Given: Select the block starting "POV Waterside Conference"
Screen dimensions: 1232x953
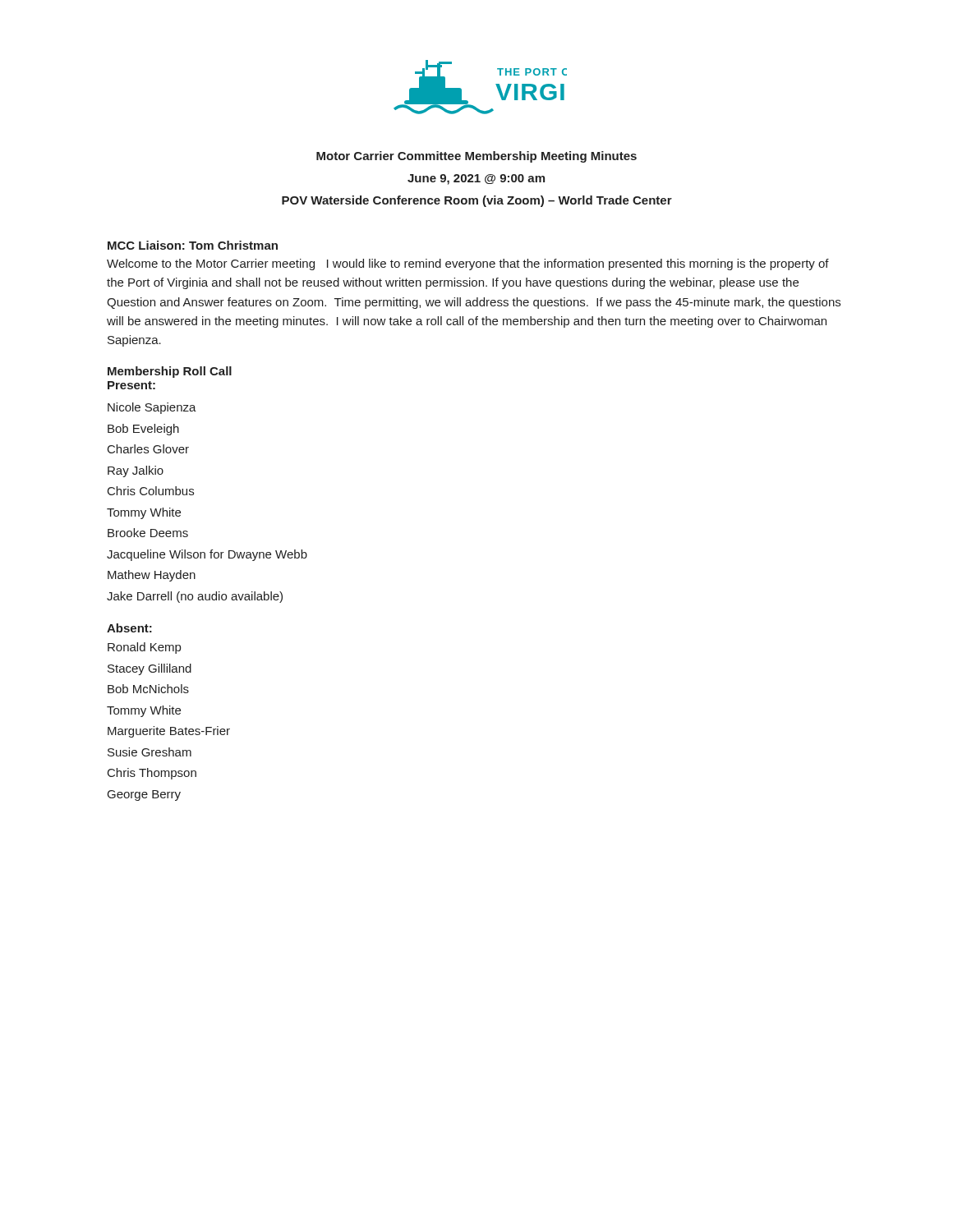Looking at the screenshot, I should point(476,200).
